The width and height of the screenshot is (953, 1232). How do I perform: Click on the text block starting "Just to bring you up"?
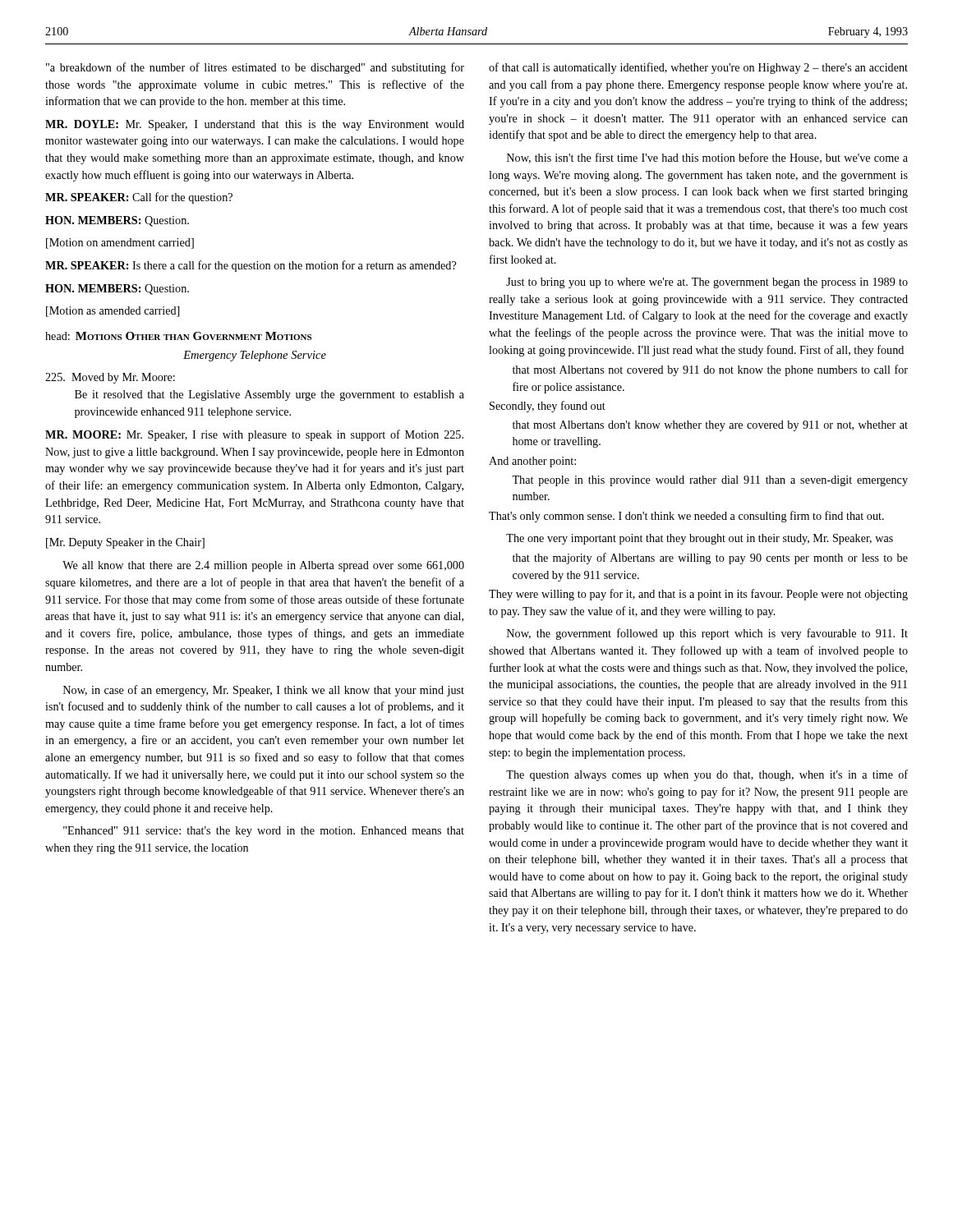click(x=707, y=283)
